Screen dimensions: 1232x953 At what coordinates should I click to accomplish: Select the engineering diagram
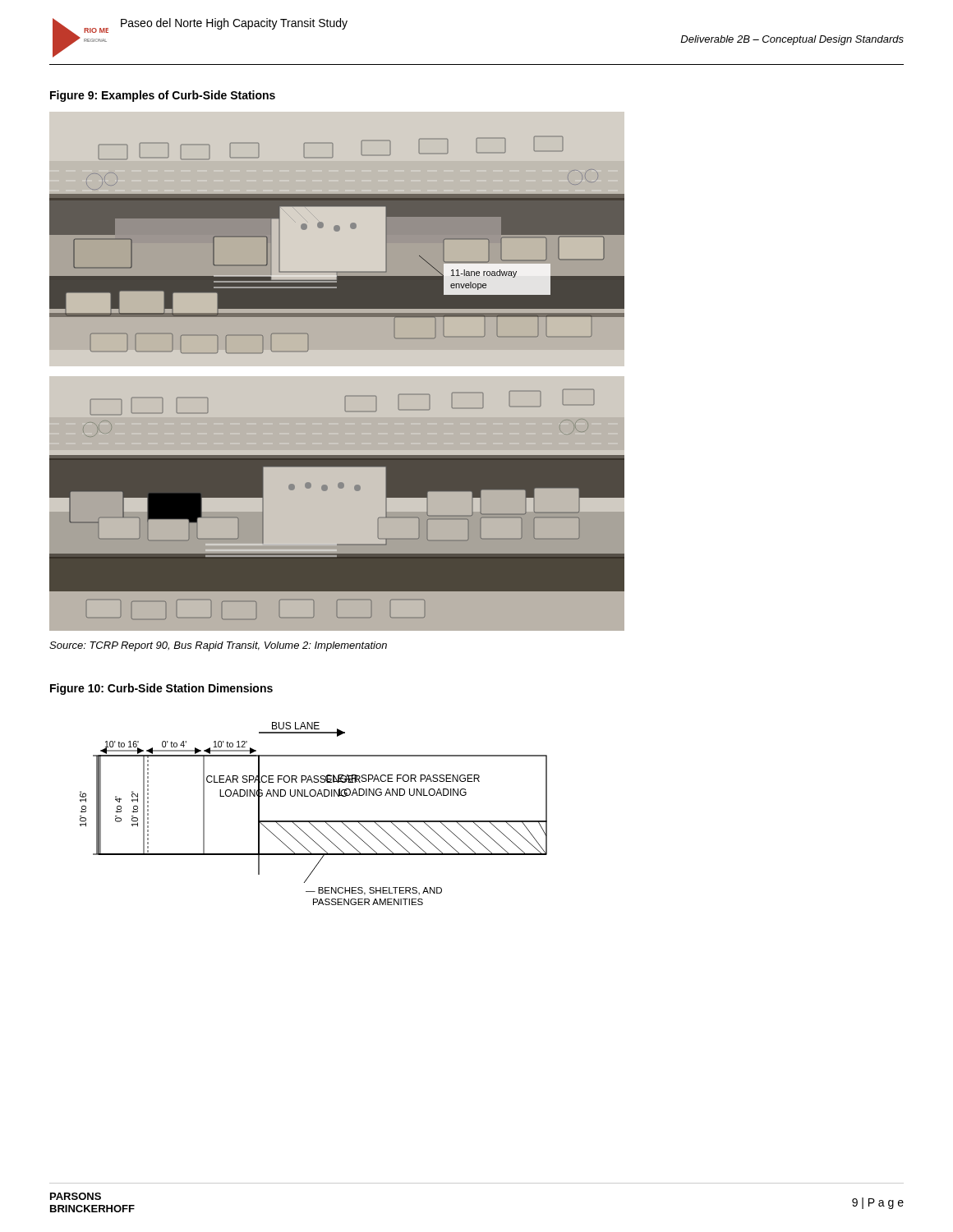(x=329, y=821)
